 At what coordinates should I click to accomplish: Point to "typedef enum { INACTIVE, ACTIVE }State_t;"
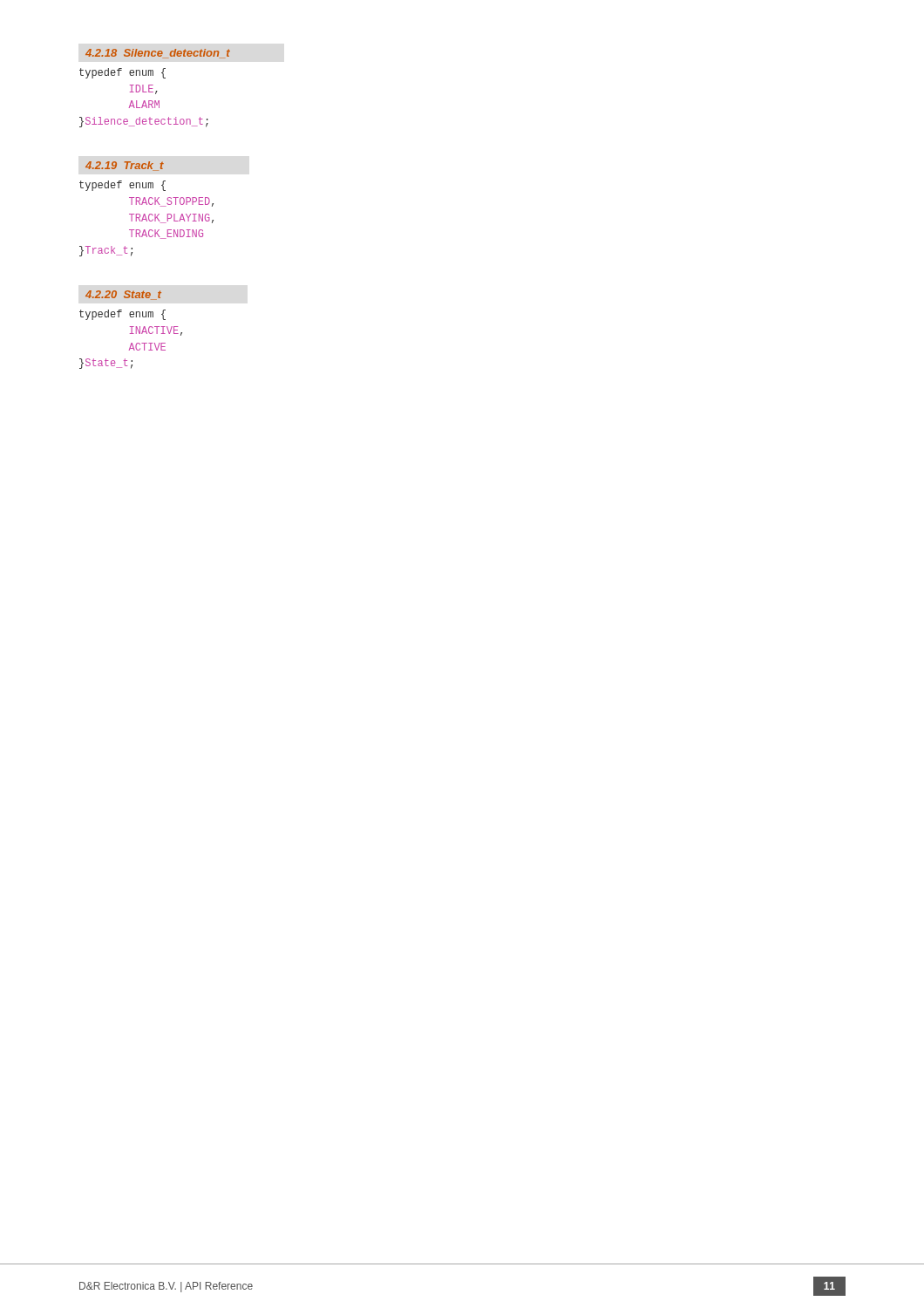click(x=132, y=339)
